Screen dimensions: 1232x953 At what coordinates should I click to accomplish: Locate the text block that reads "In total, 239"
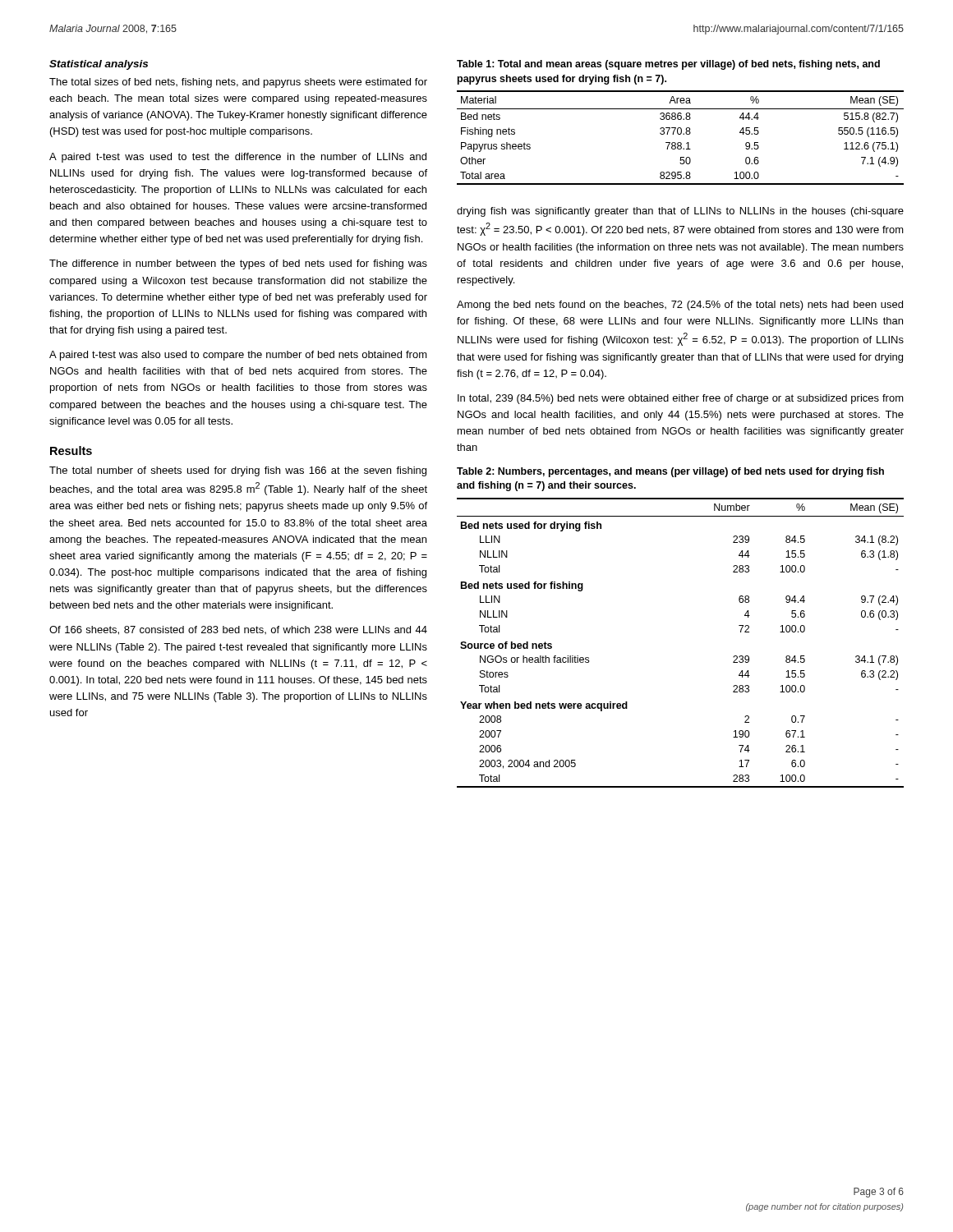click(x=680, y=423)
